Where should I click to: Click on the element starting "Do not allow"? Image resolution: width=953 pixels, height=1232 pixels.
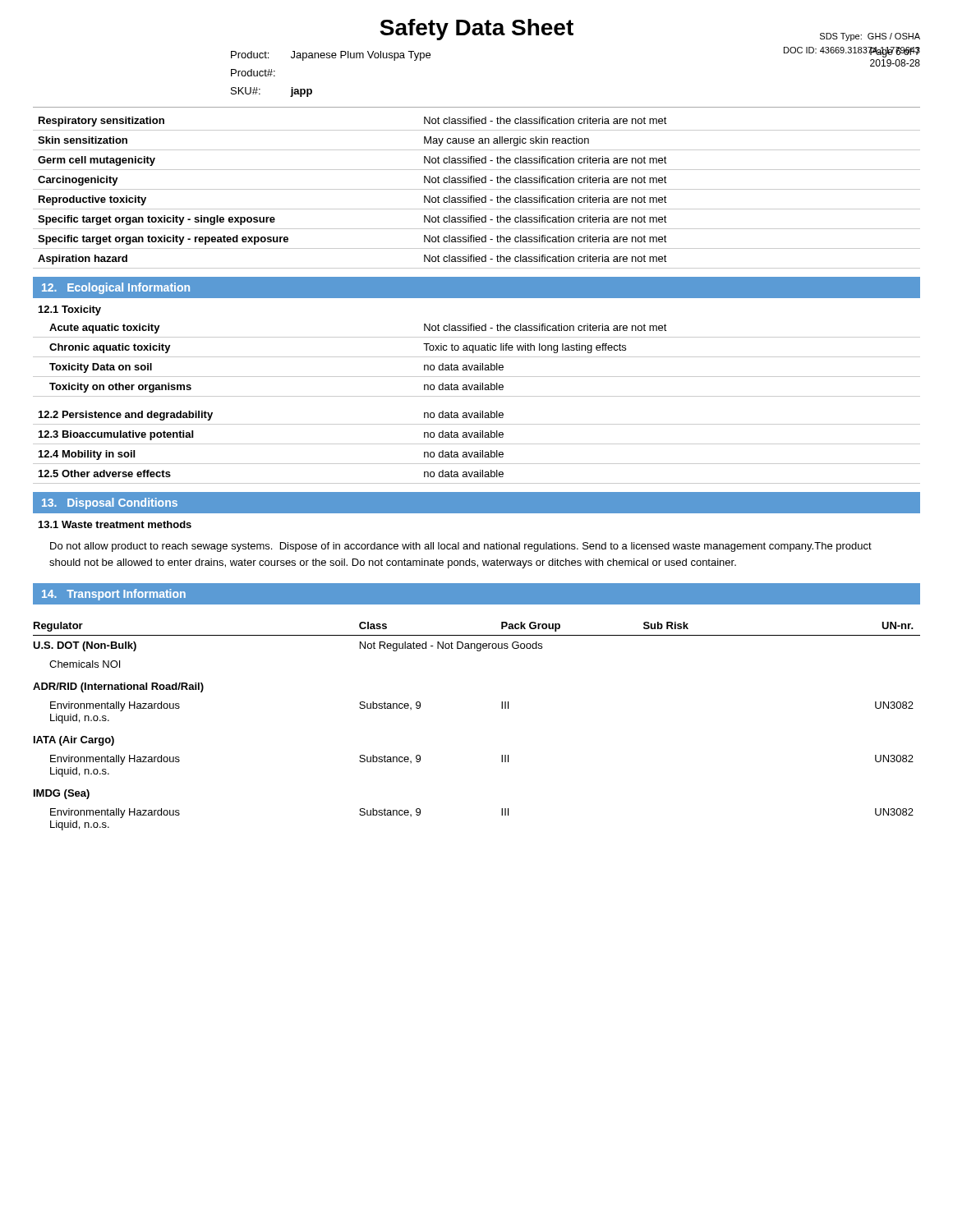coord(460,554)
